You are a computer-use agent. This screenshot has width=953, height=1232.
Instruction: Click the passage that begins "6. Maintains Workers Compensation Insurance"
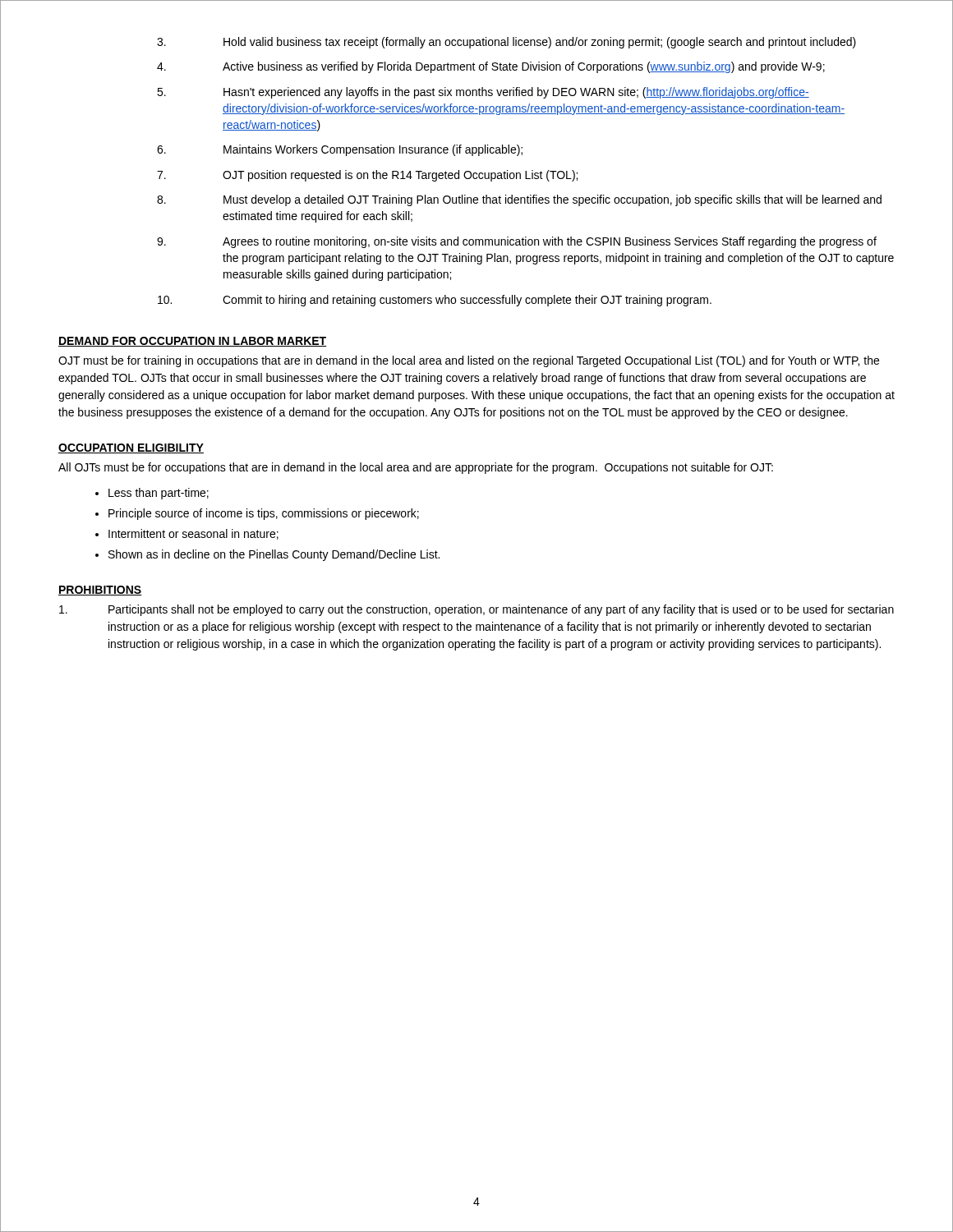476,150
